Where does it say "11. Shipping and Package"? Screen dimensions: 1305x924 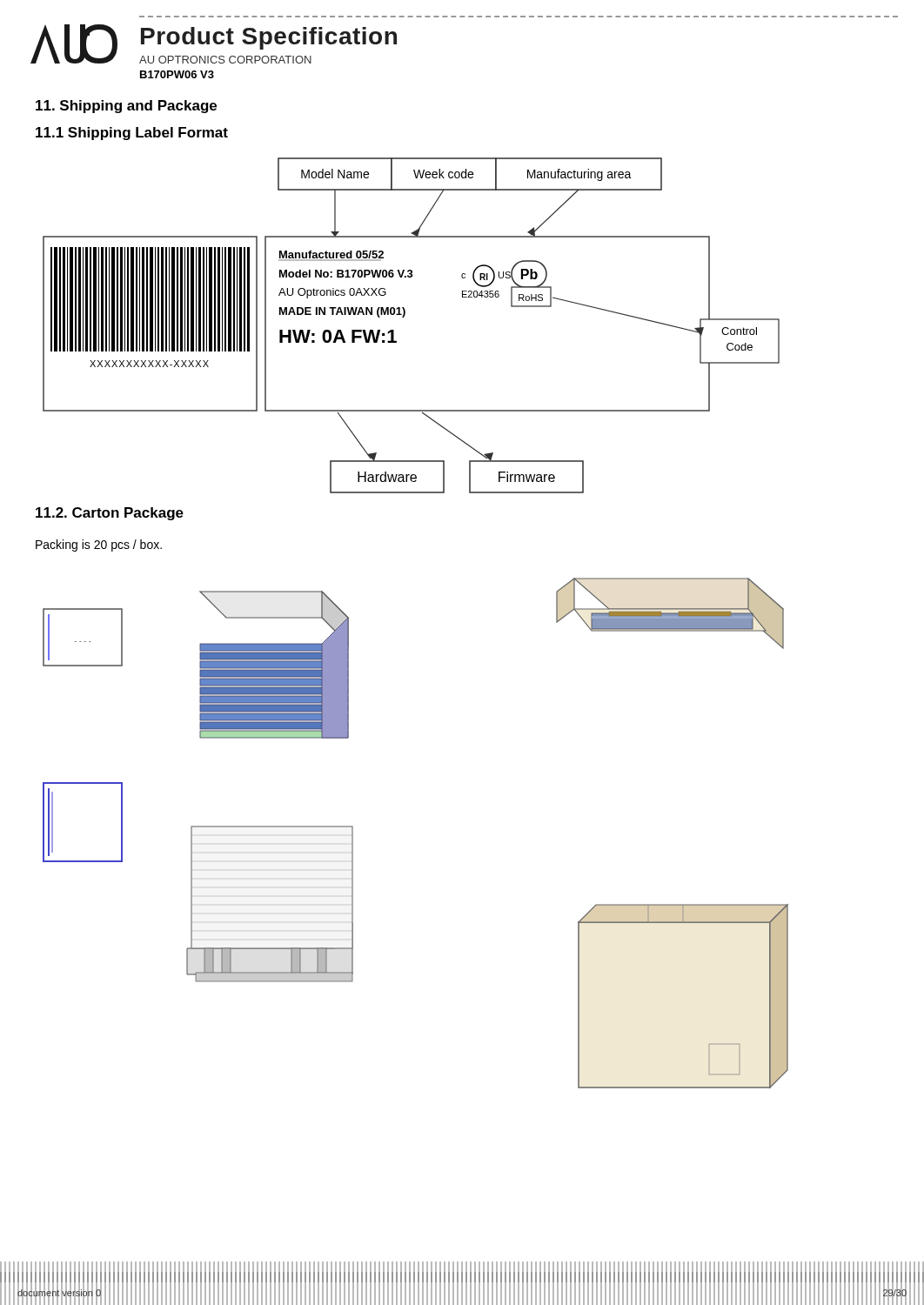pyautogui.click(x=126, y=106)
